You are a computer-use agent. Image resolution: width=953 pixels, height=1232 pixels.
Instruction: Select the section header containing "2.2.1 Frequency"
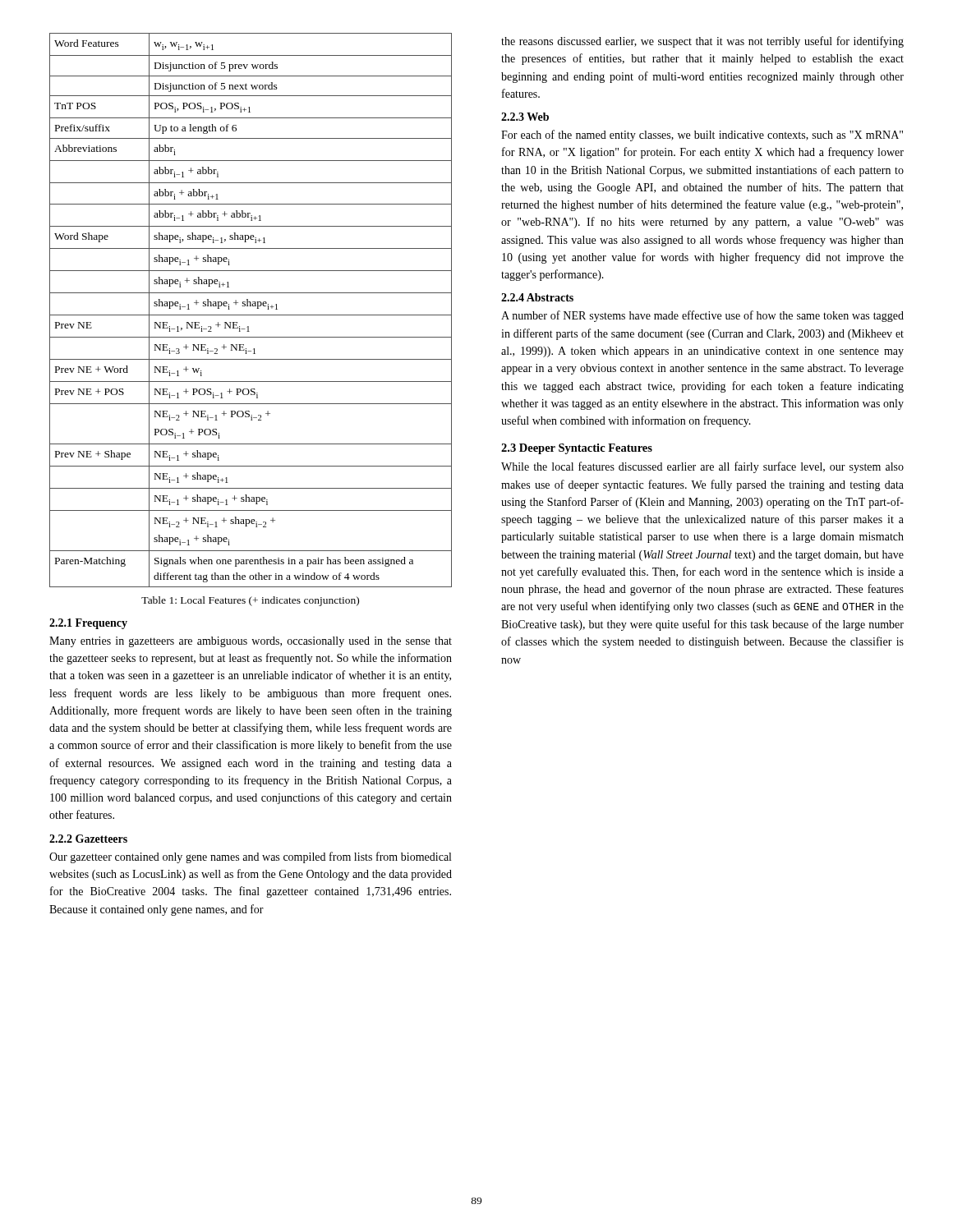coord(88,623)
